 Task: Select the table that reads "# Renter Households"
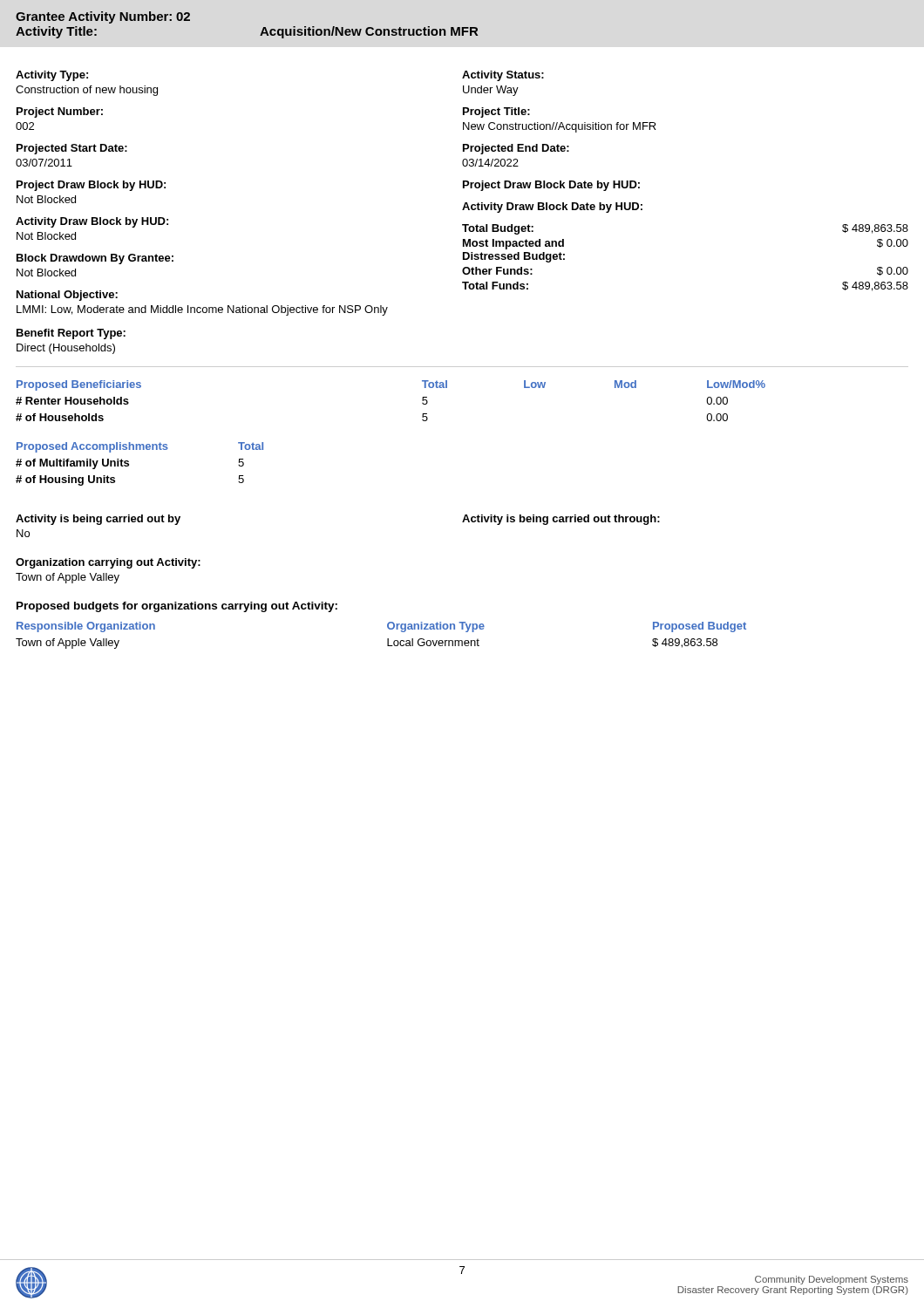(x=462, y=401)
